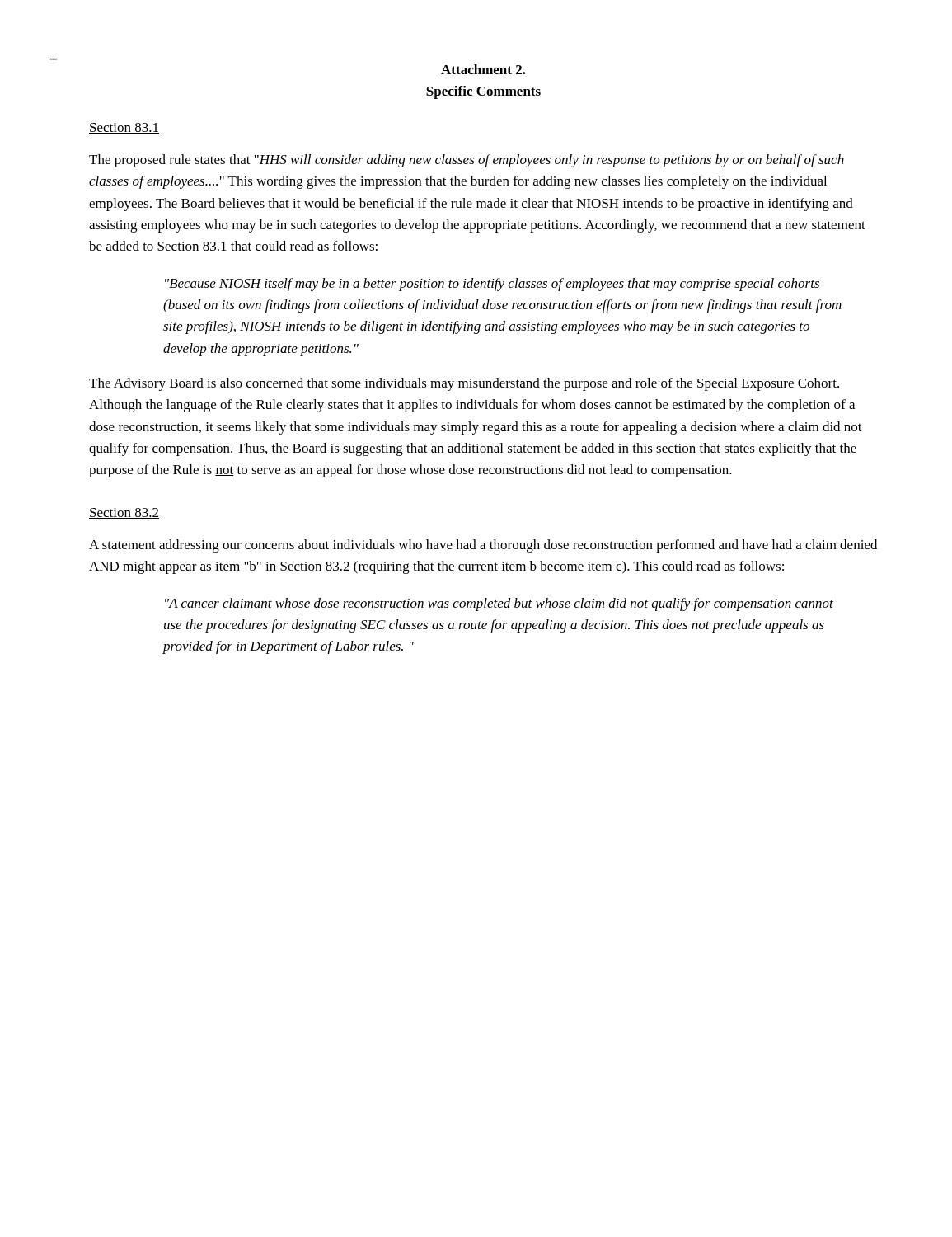Find the text starting "Attachment 2. Specific Comments"
Image resolution: width=952 pixels, height=1237 pixels.
point(483,80)
